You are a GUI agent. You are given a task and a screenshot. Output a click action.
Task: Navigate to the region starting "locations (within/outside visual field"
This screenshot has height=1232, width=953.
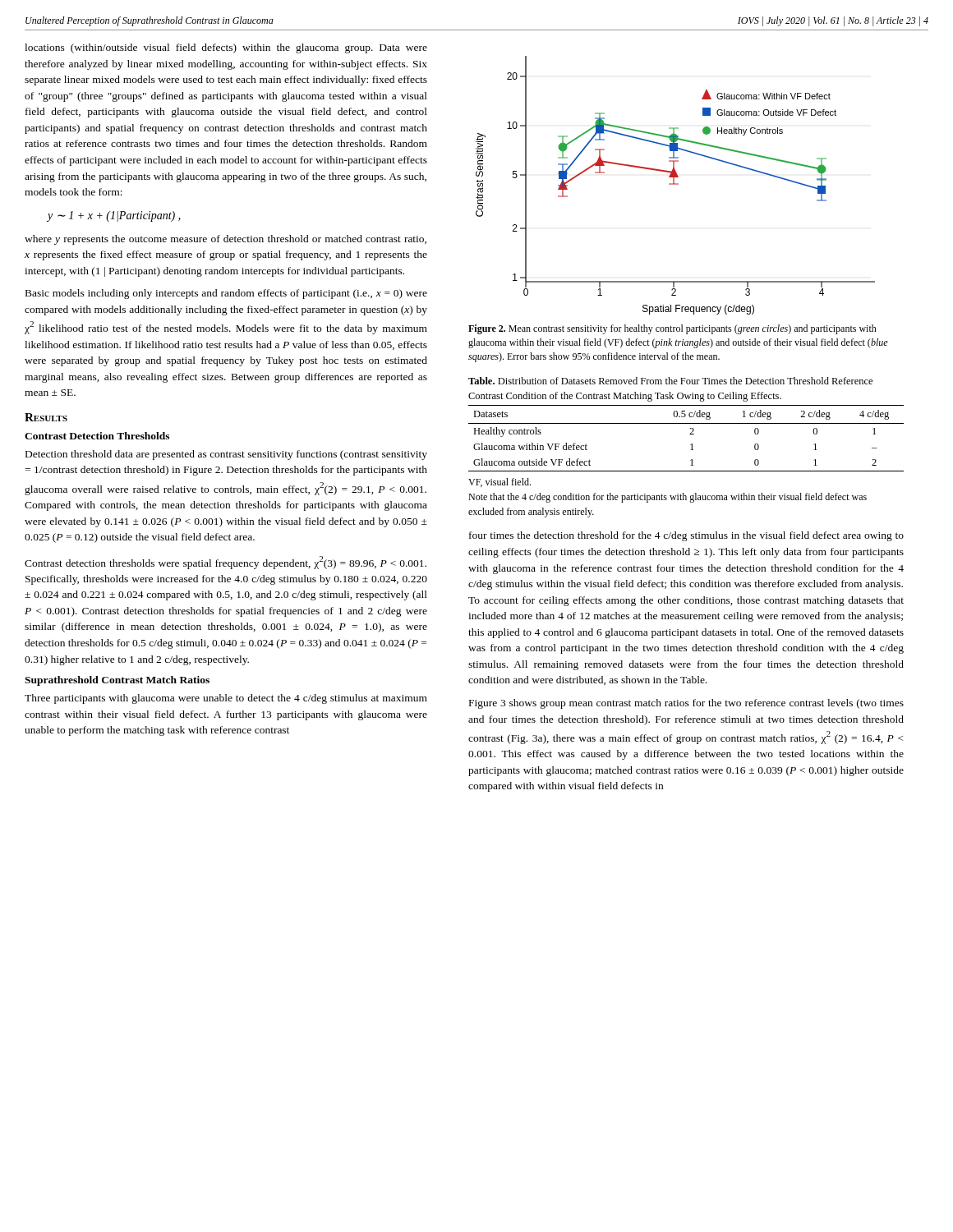tap(226, 120)
